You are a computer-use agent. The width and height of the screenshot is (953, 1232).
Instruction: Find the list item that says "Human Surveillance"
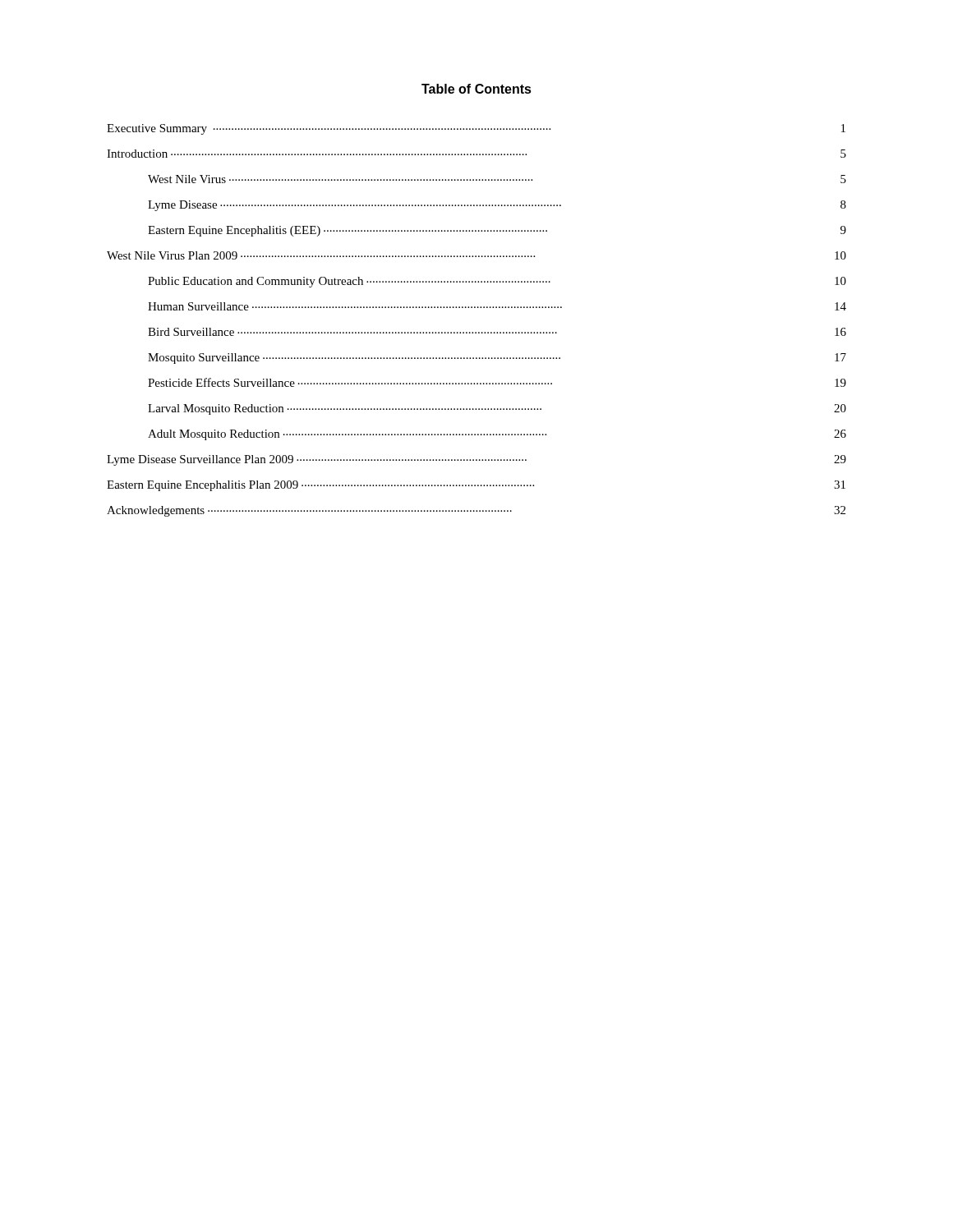pyautogui.click(x=497, y=307)
